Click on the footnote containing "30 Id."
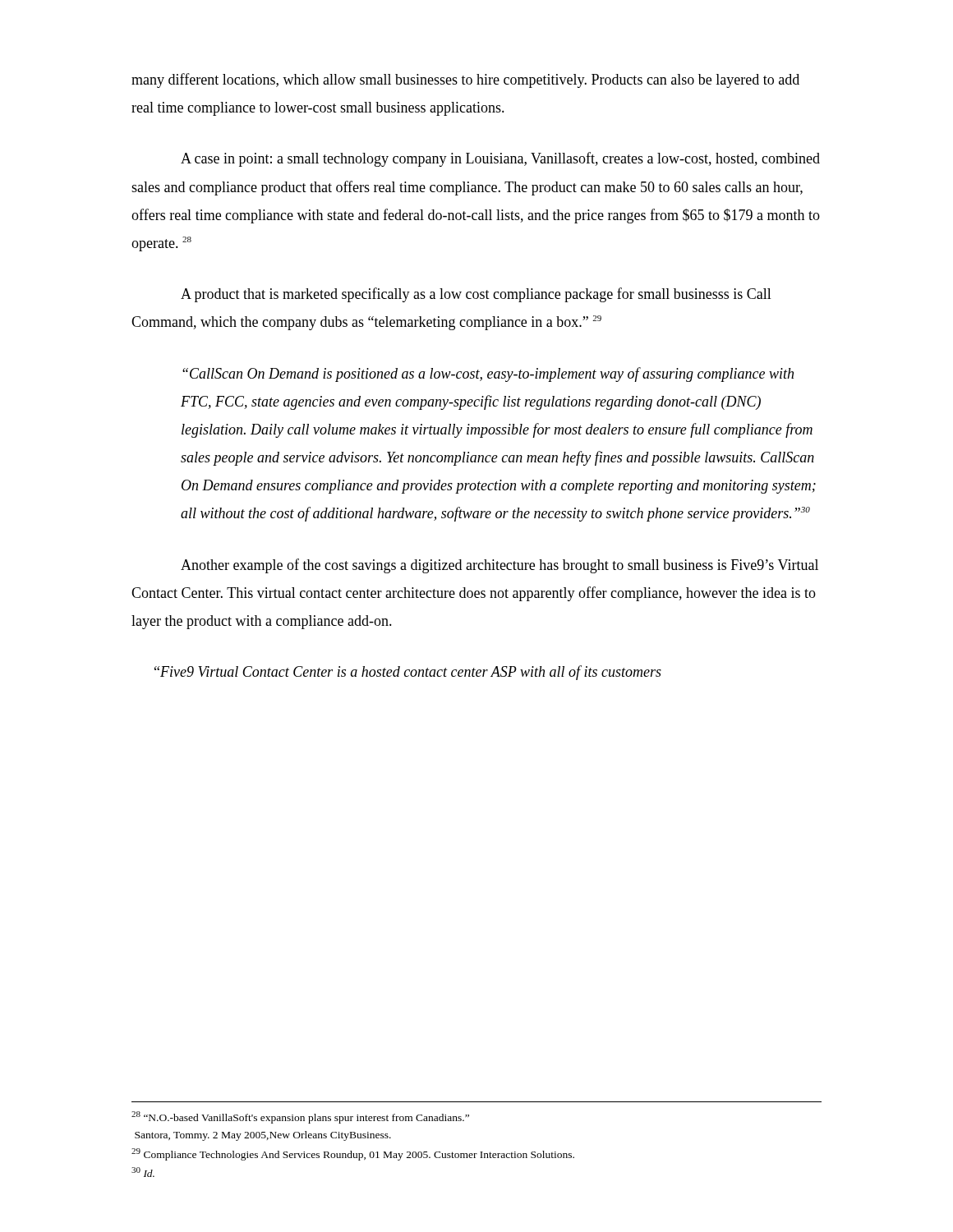 pos(143,1172)
